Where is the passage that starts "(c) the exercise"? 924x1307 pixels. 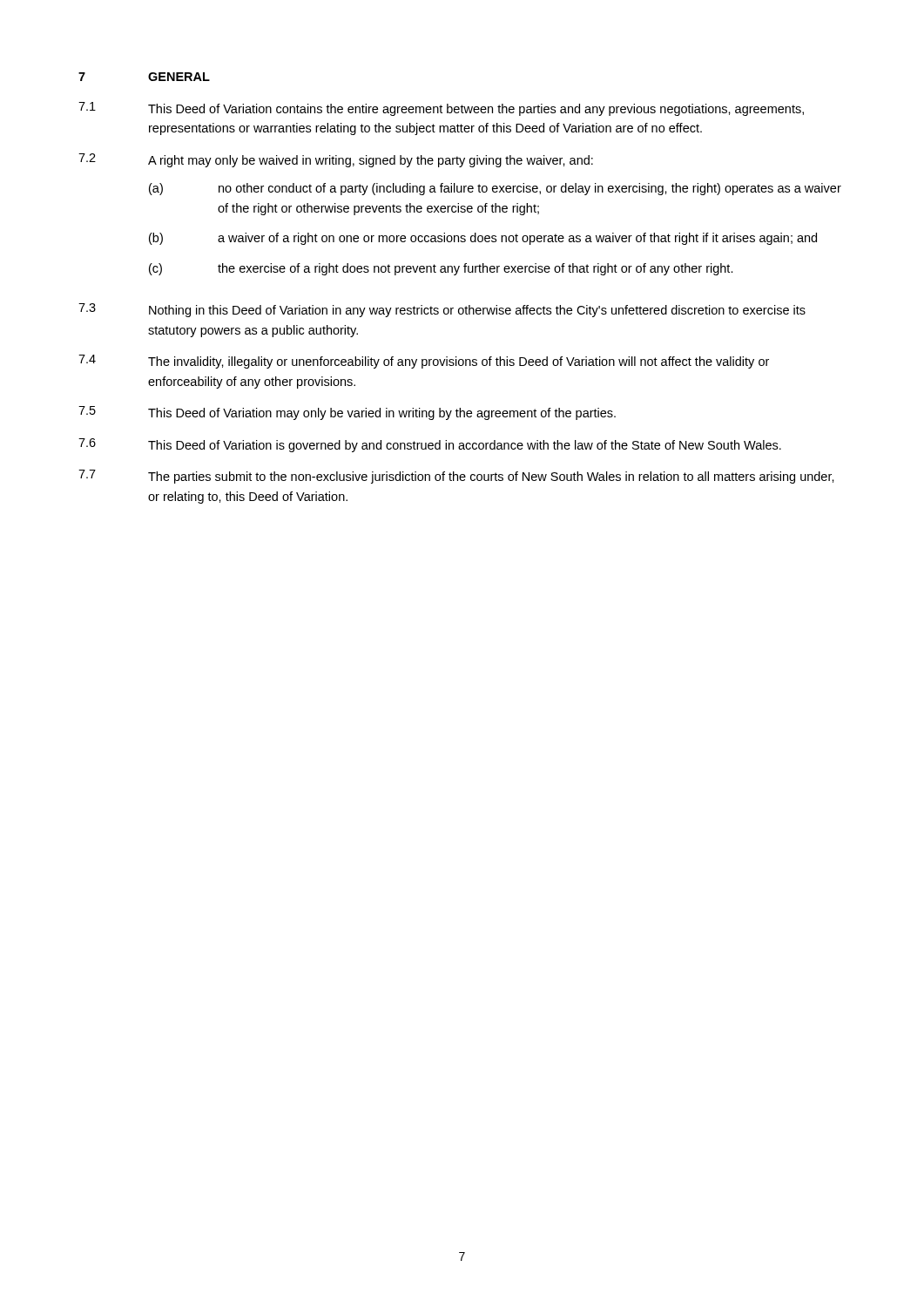(x=497, y=268)
